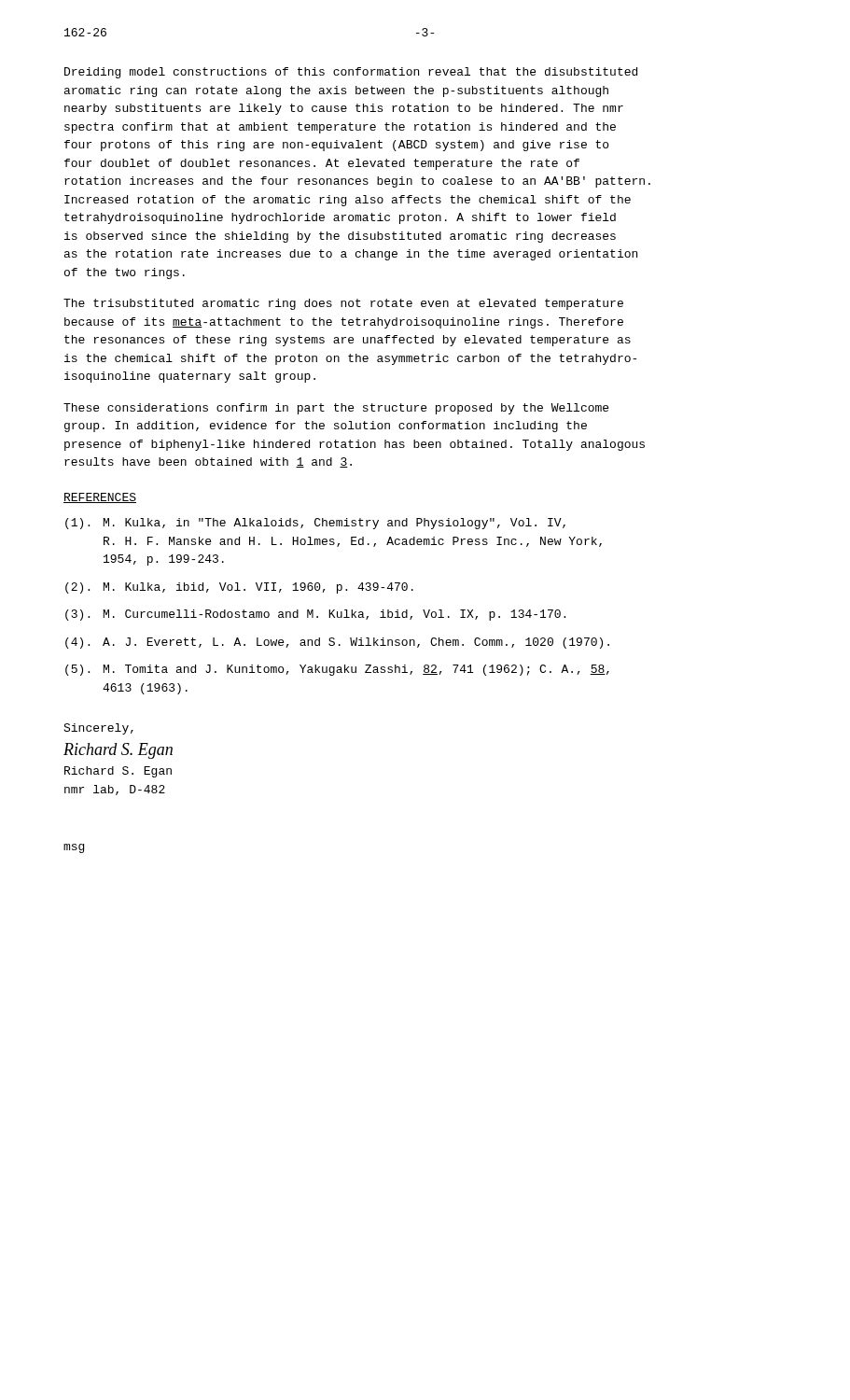Locate the element starting "(4). A. J. Everett, L. A. Lowe,"

[x=425, y=642]
